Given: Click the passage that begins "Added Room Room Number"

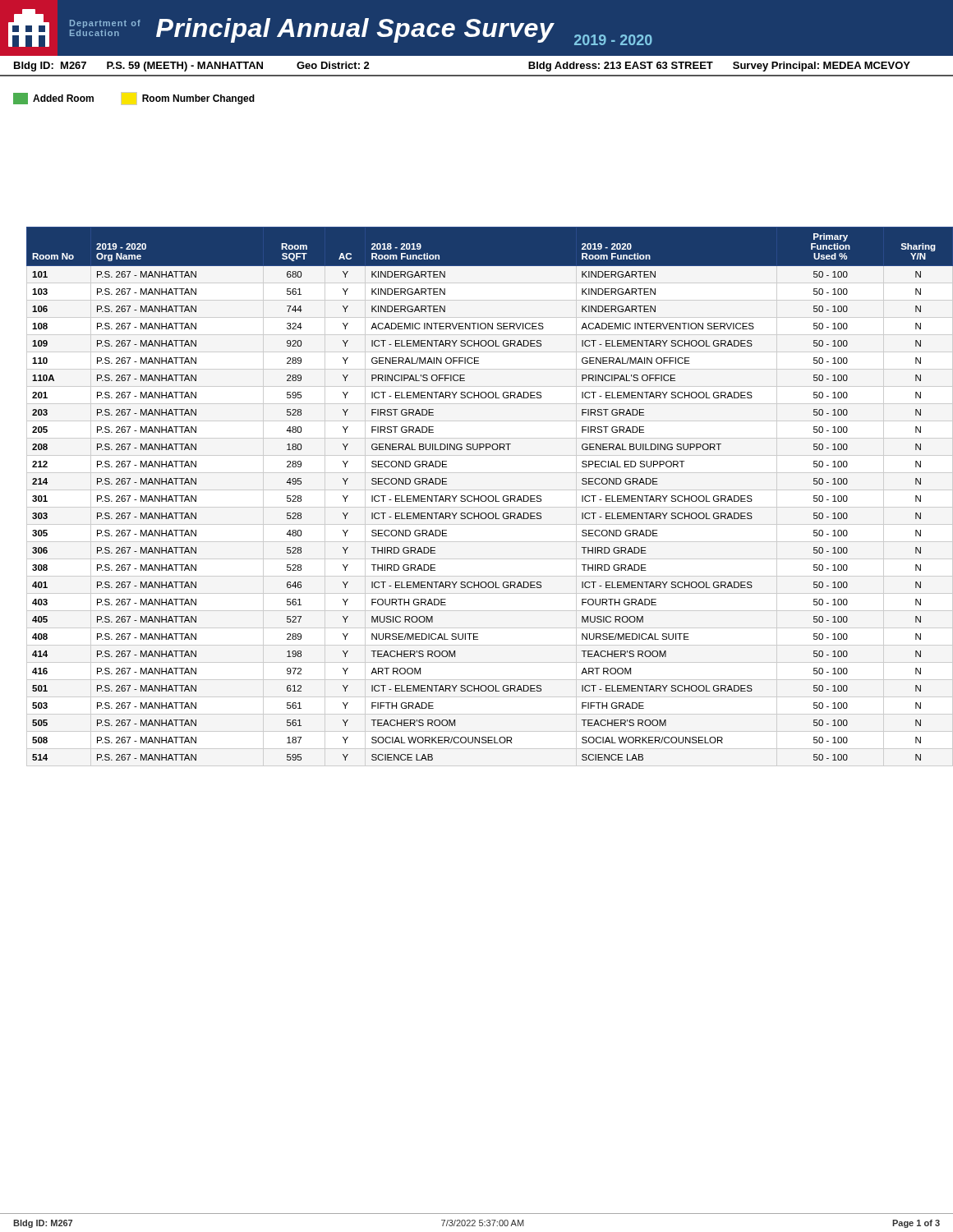Looking at the screenshot, I should pyautogui.click(x=134, y=99).
